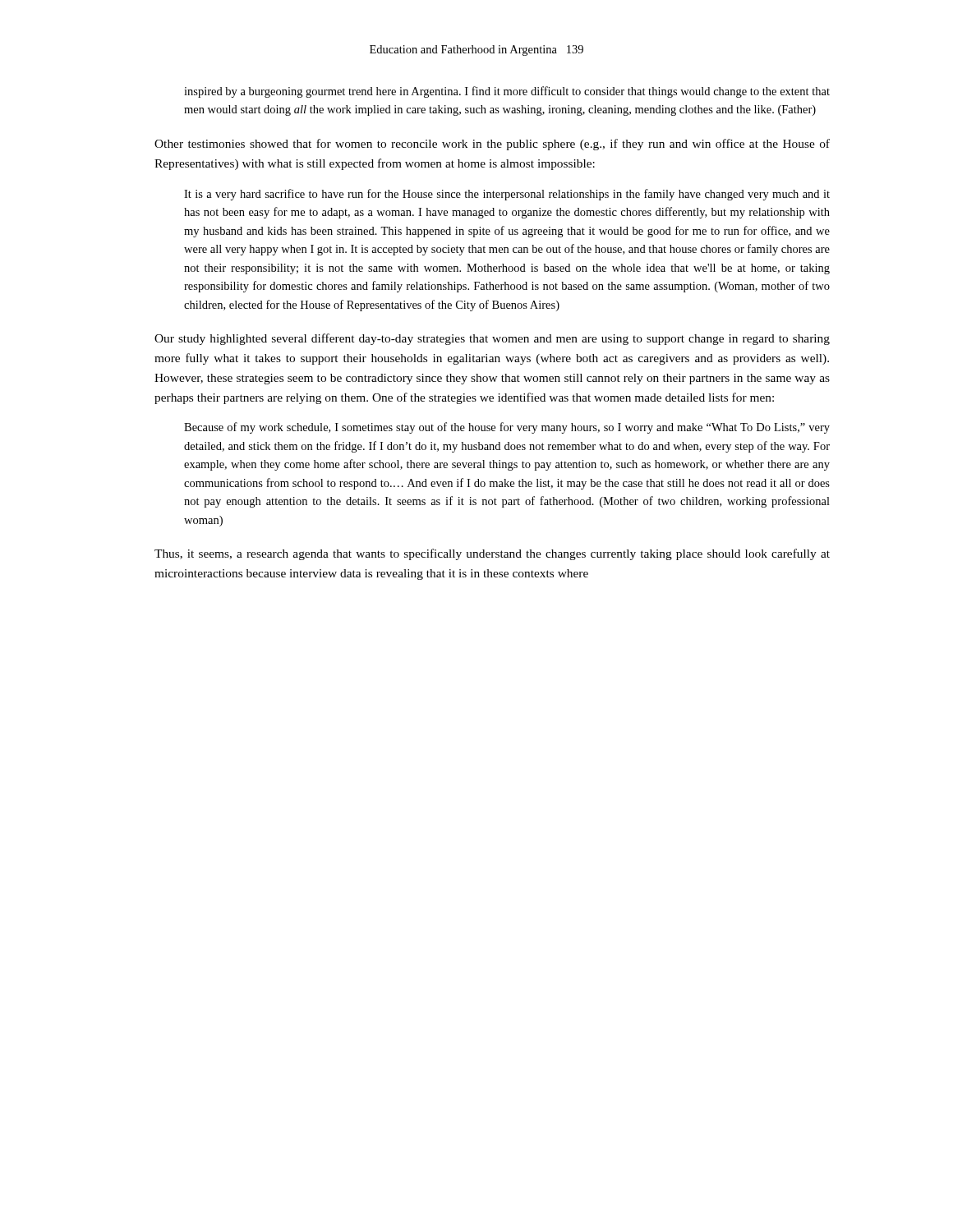The height and width of the screenshot is (1232, 953).
Task: Point to the text block starting "inspired by a burgeoning gourmet trend here in"
Action: [x=507, y=100]
